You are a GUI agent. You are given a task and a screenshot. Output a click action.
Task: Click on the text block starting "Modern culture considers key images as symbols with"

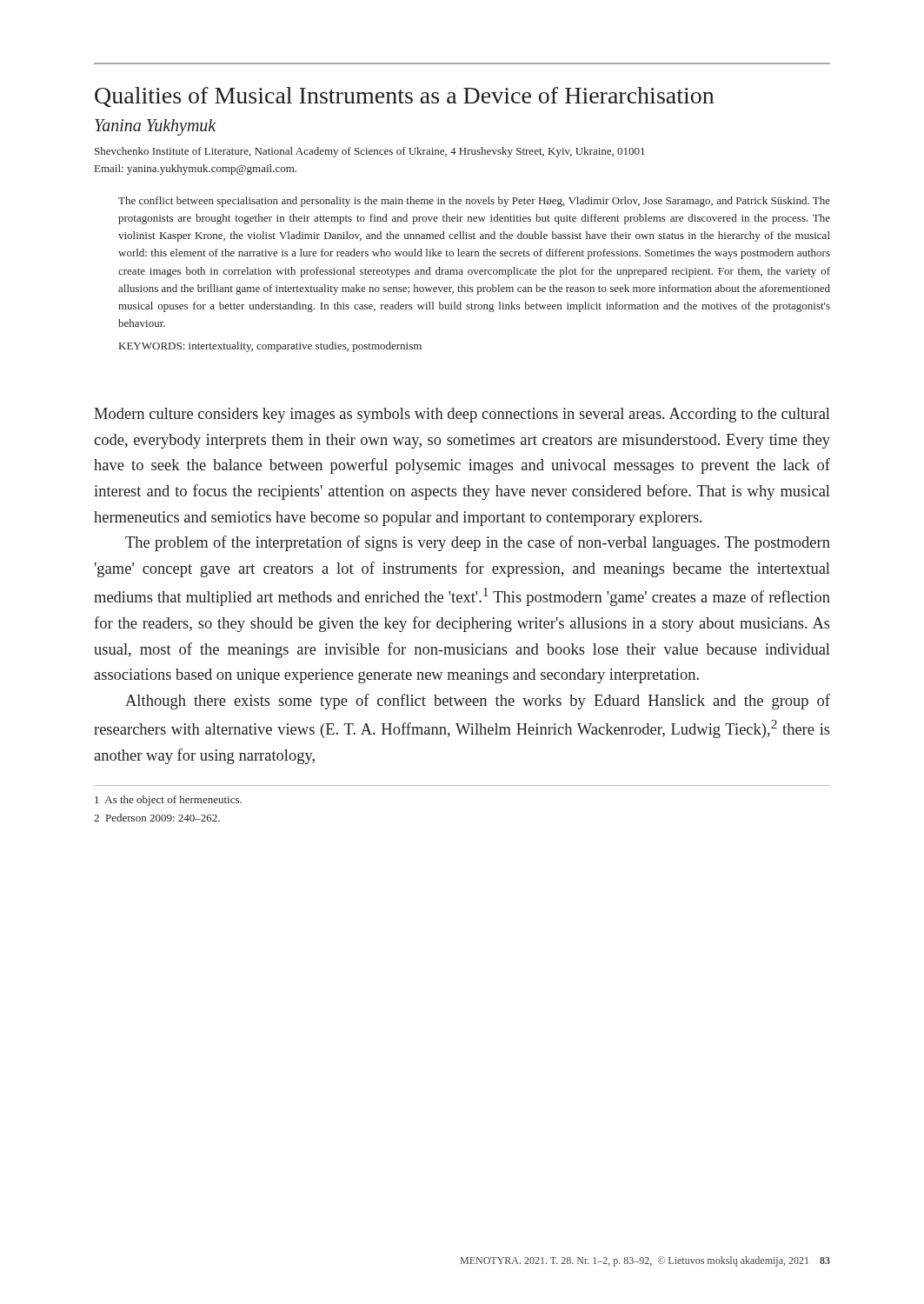462,585
